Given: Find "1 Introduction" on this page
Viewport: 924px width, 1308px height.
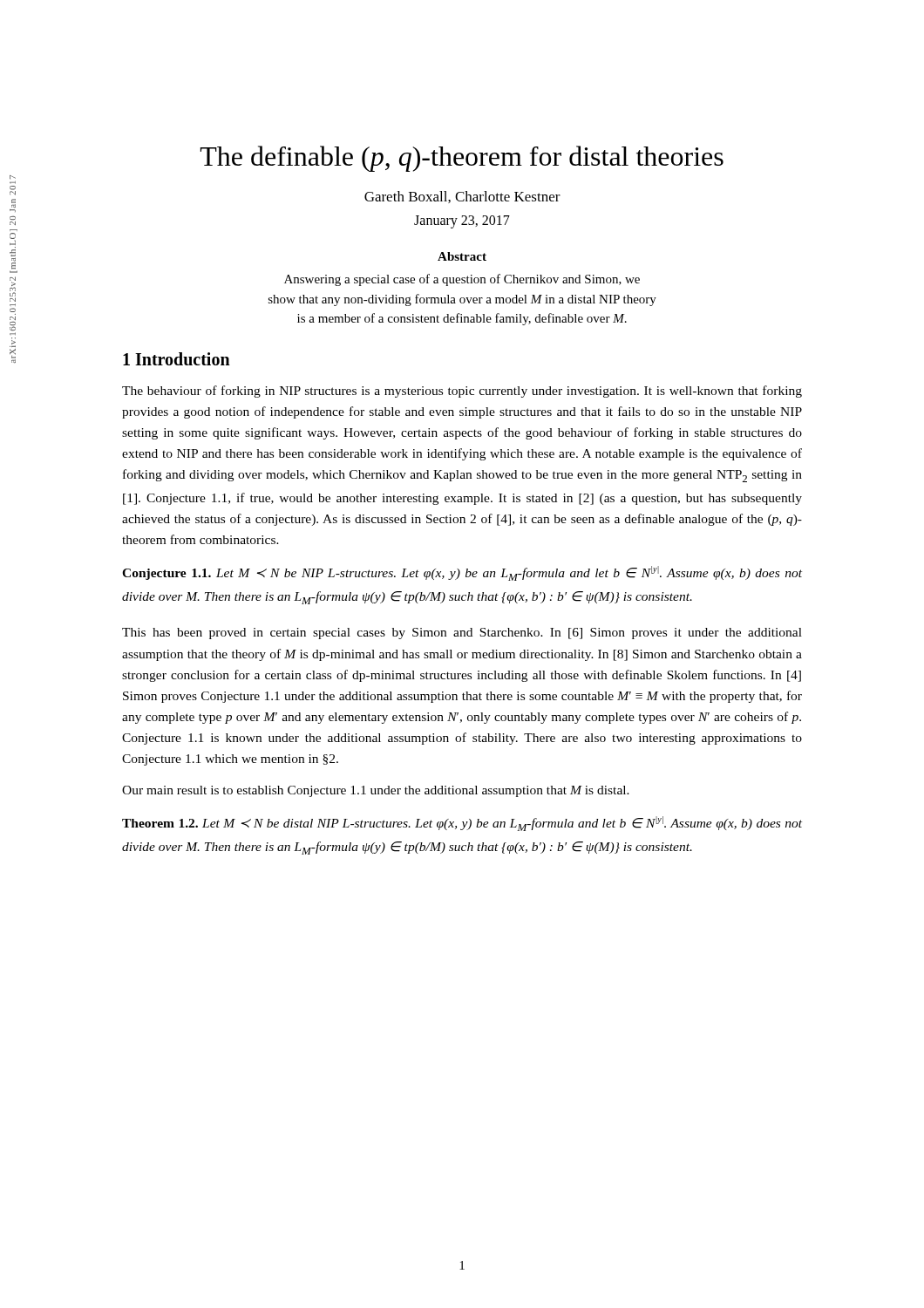Looking at the screenshot, I should 177,359.
